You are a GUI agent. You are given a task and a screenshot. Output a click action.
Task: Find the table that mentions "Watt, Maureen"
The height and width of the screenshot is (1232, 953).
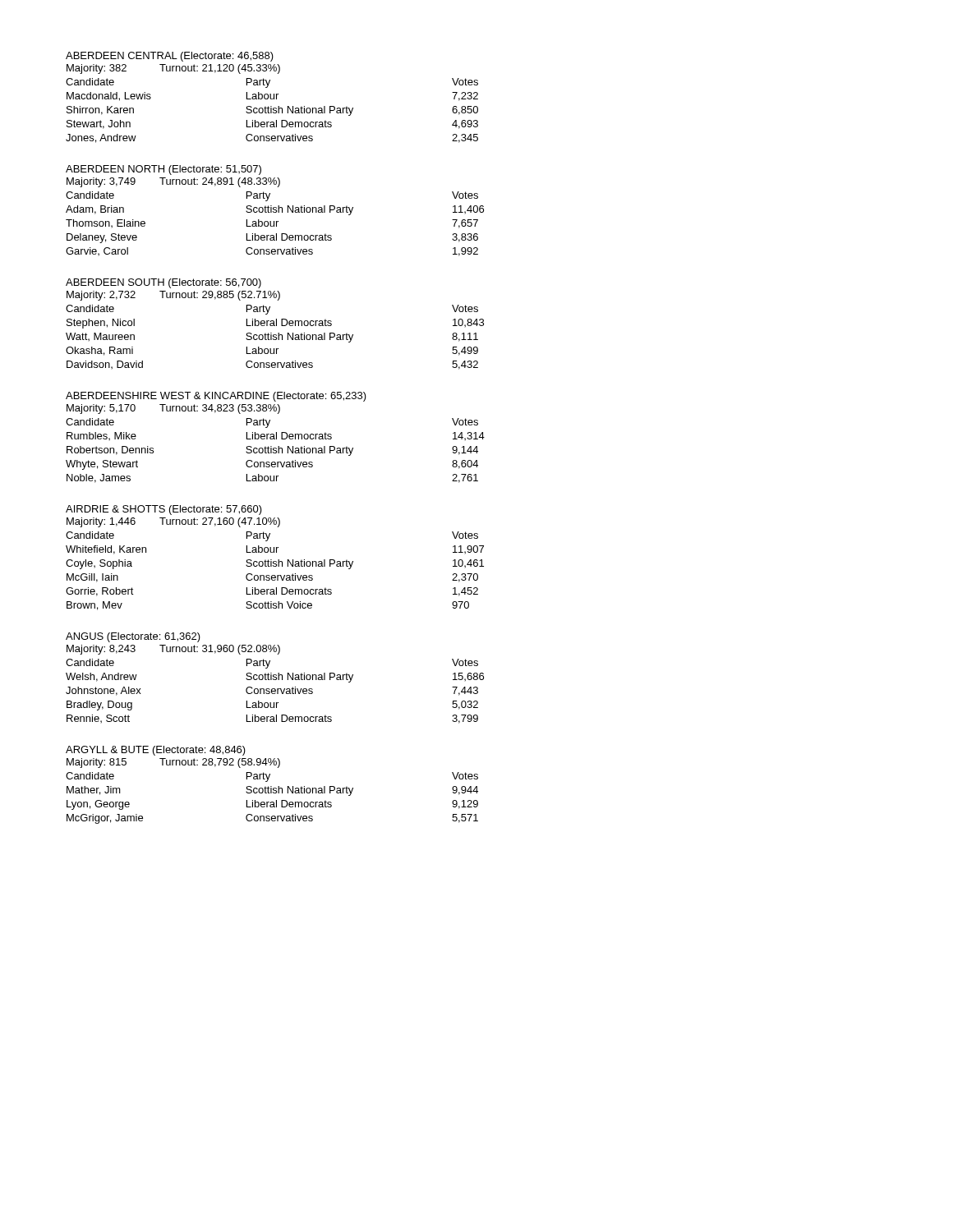pyautogui.click(x=476, y=336)
